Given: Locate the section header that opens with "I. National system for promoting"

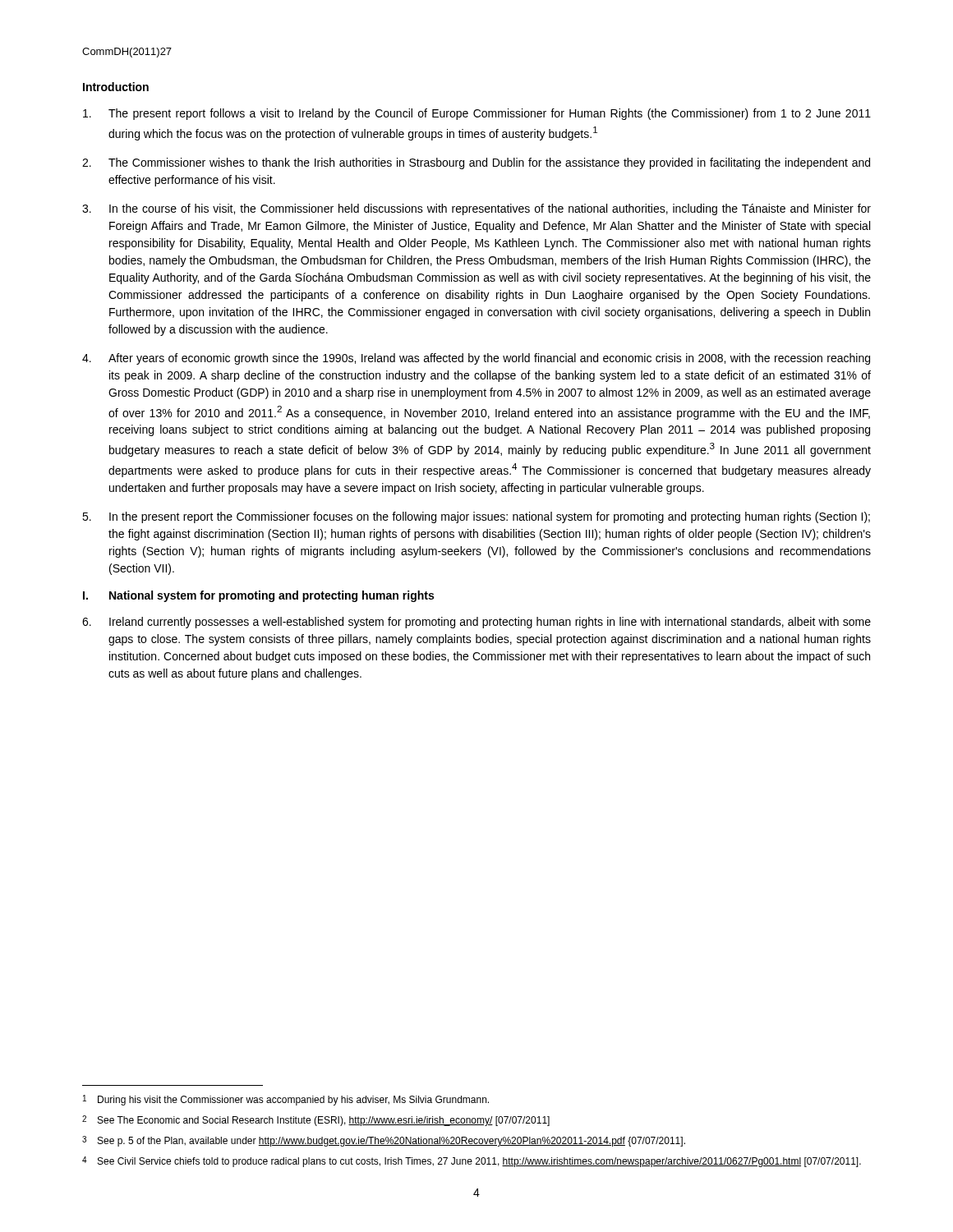Looking at the screenshot, I should click(x=258, y=596).
